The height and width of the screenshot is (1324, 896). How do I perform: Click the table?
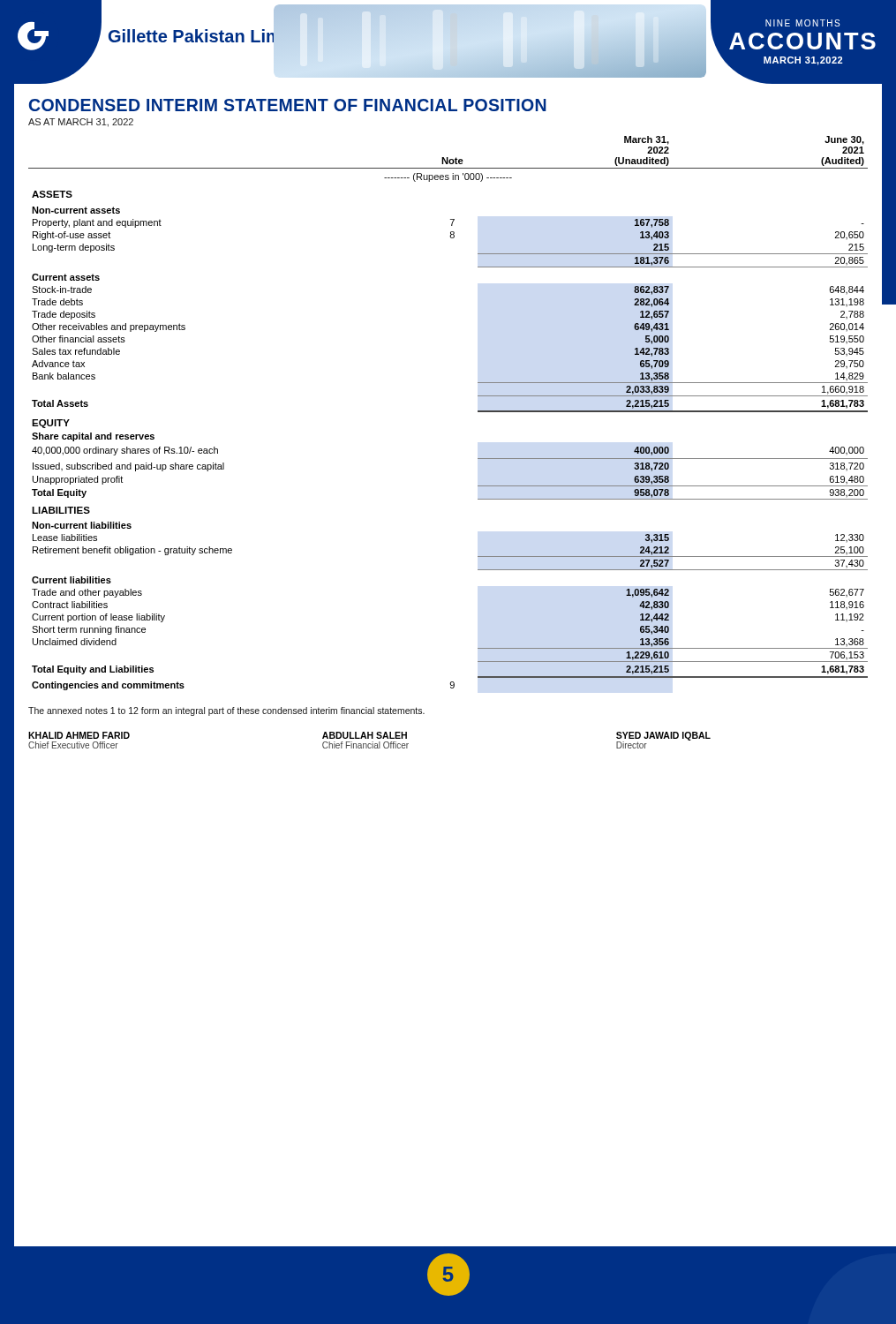[x=448, y=413]
